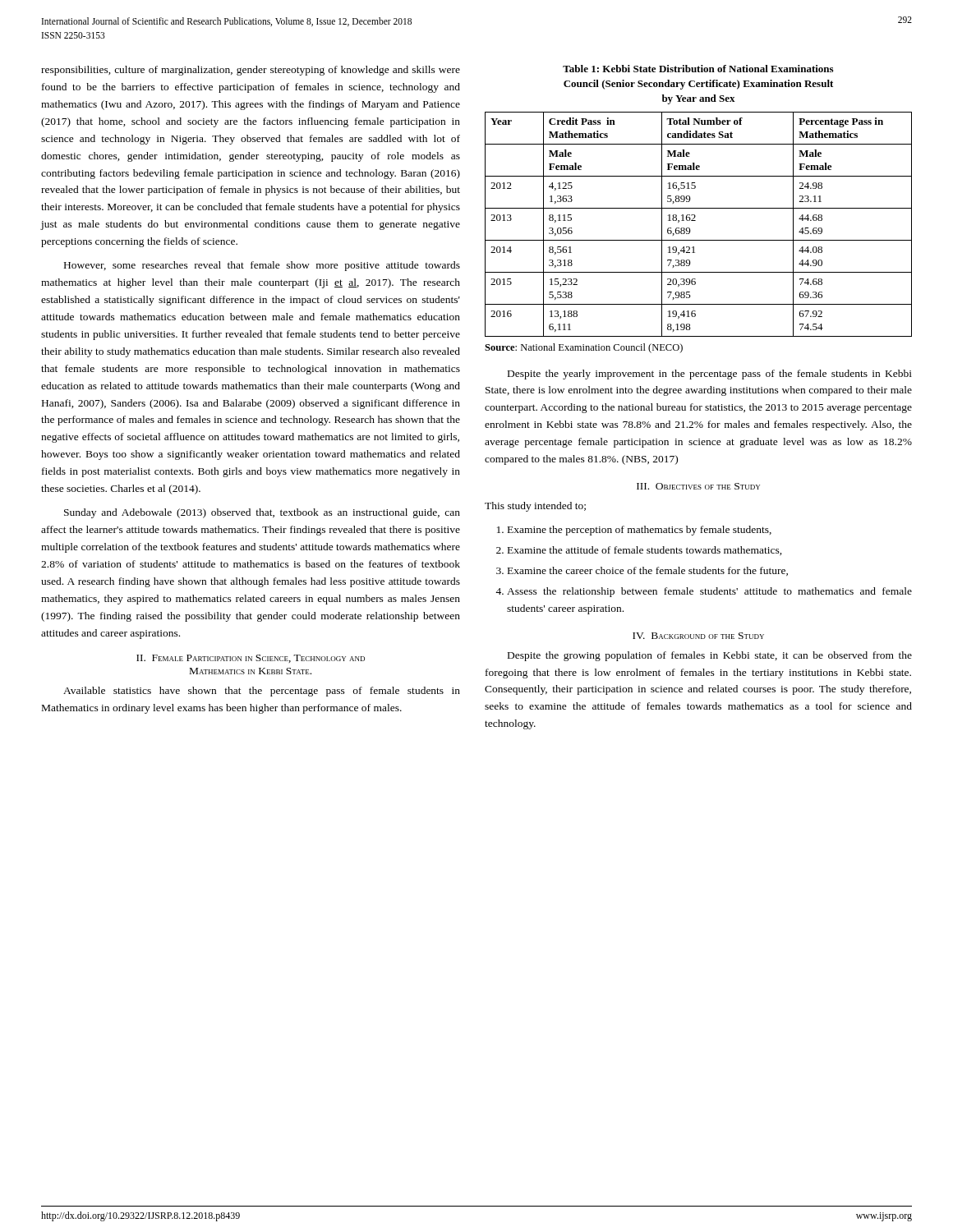Screen dimensions: 1232x953
Task: Find the block on this page that starts "Available statistics have shown that the percentage pass"
Action: point(251,700)
